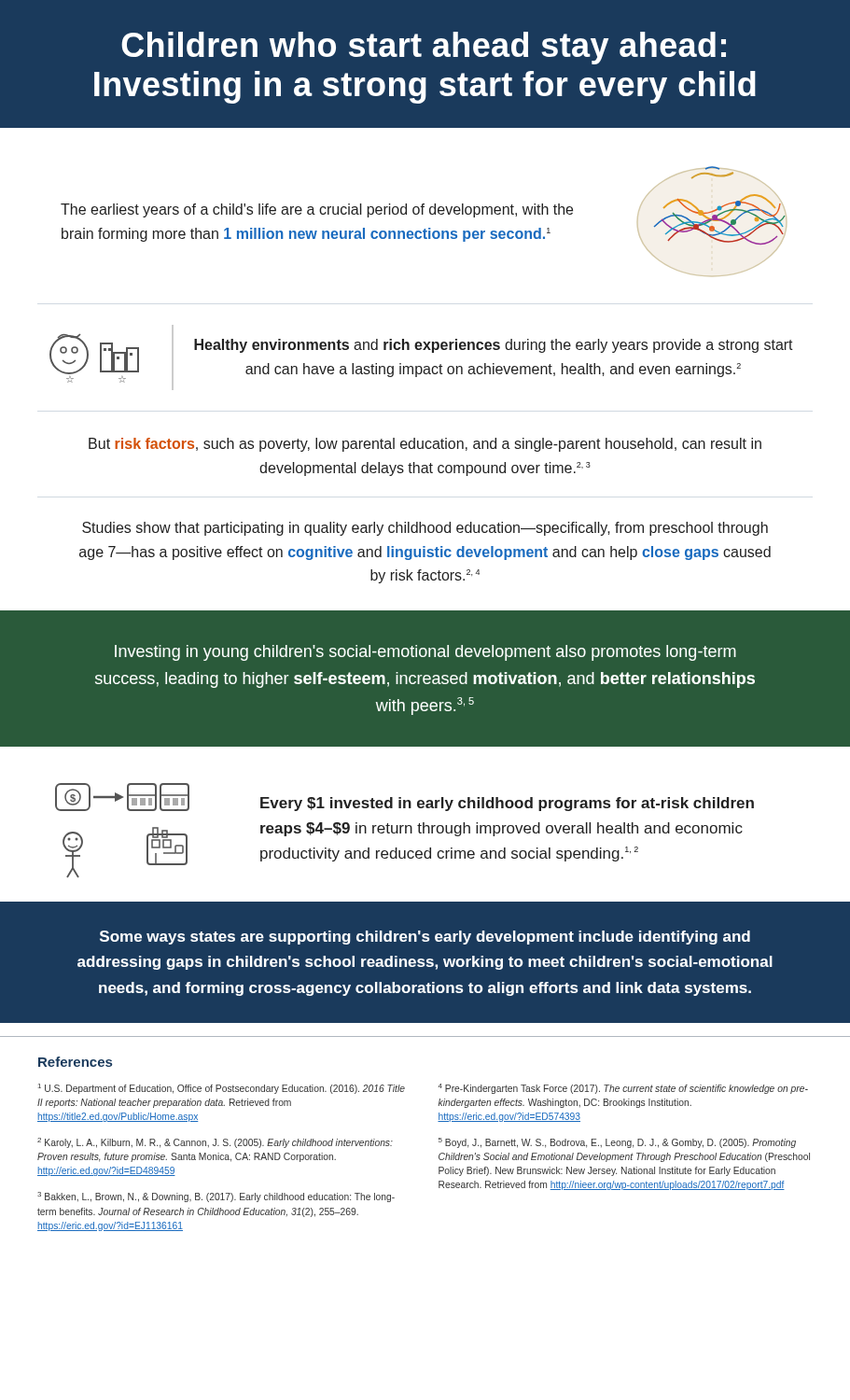The height and width of the screenshot is (1400, 850).
Task: Locate the text block that reads "Healthy environments and"
Action: click(x=493, y=357)
